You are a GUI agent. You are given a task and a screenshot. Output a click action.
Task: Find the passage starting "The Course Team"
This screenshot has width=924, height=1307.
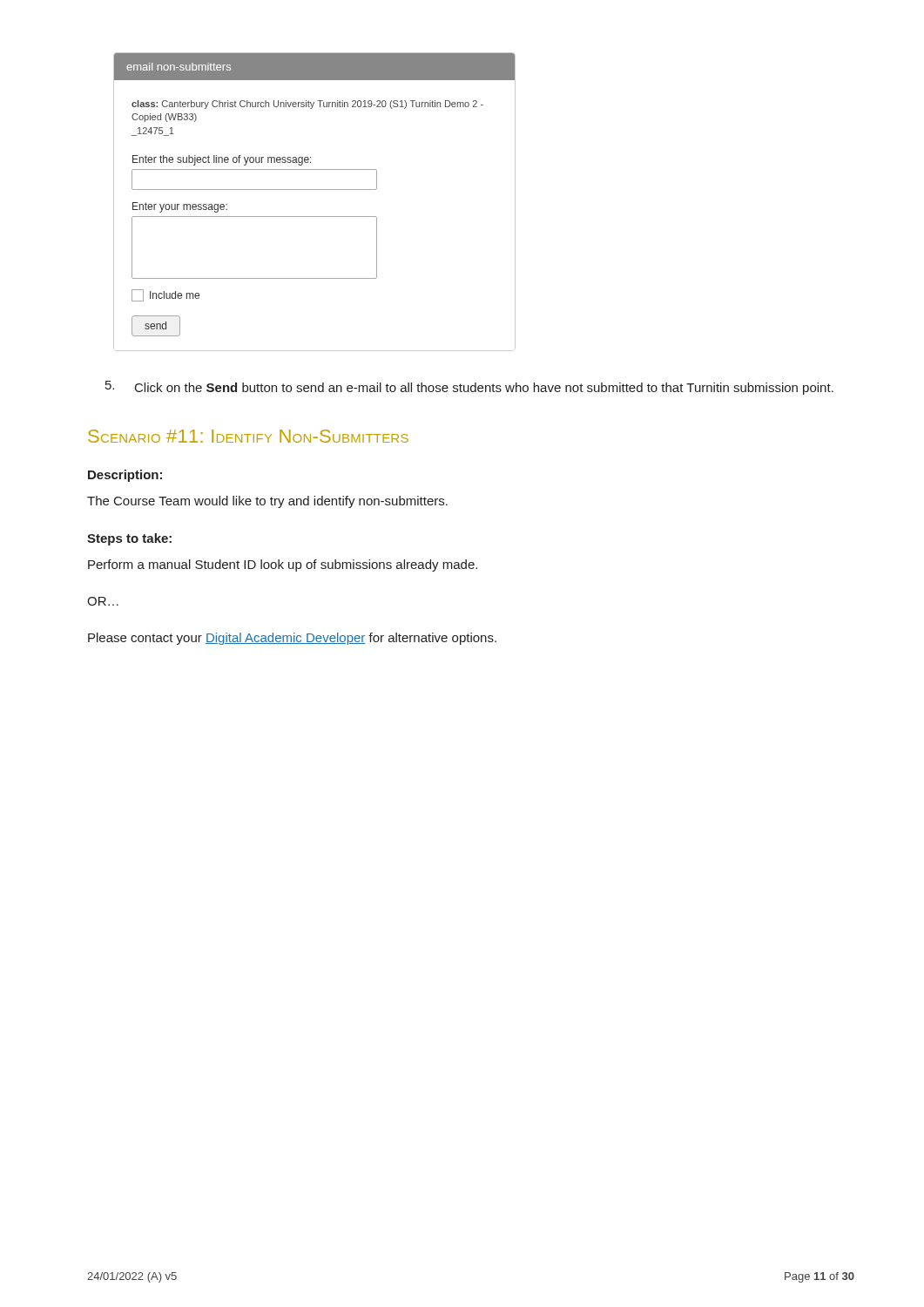click(268, 501)
